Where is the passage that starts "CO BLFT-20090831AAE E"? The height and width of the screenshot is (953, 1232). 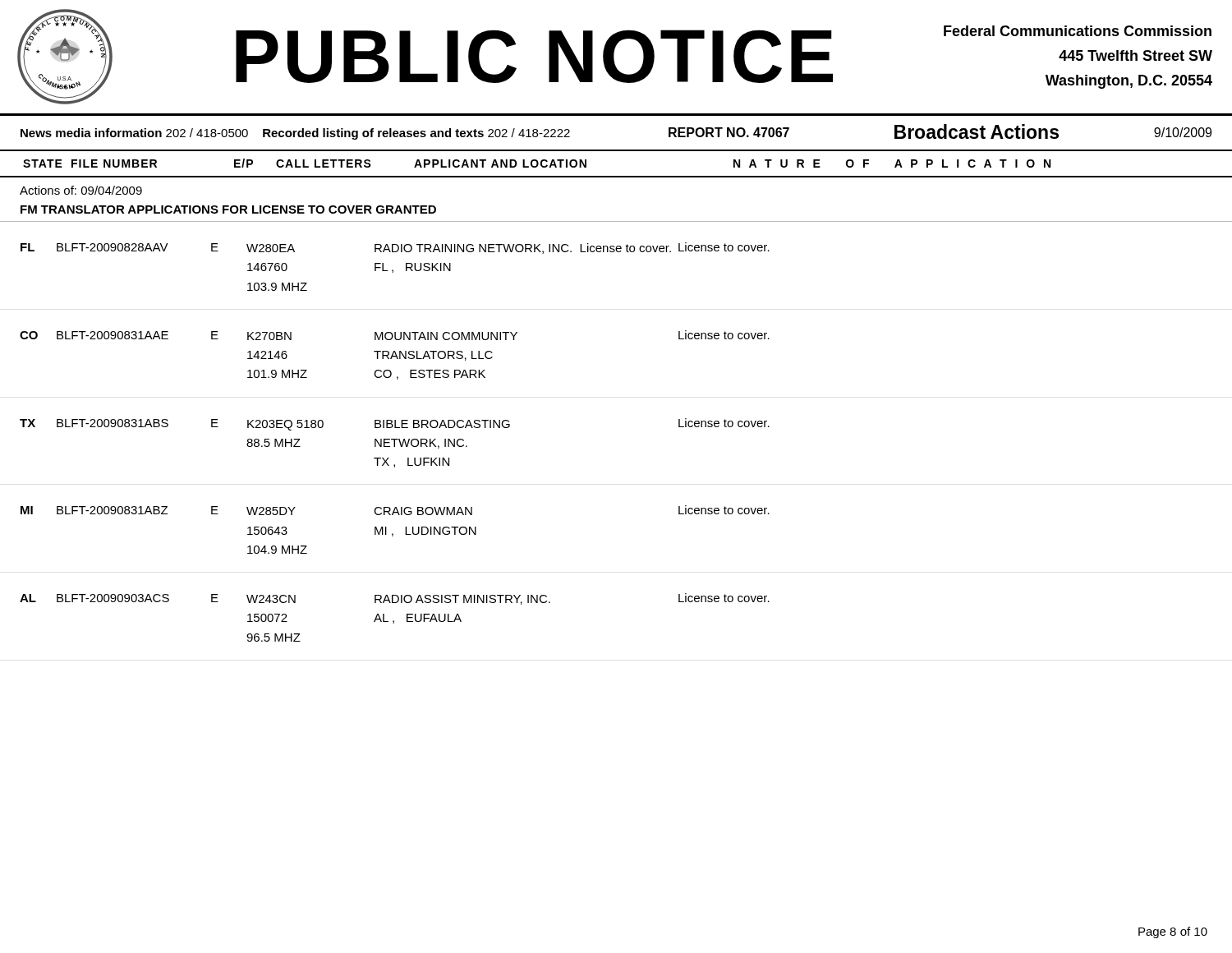pos(395,335)
